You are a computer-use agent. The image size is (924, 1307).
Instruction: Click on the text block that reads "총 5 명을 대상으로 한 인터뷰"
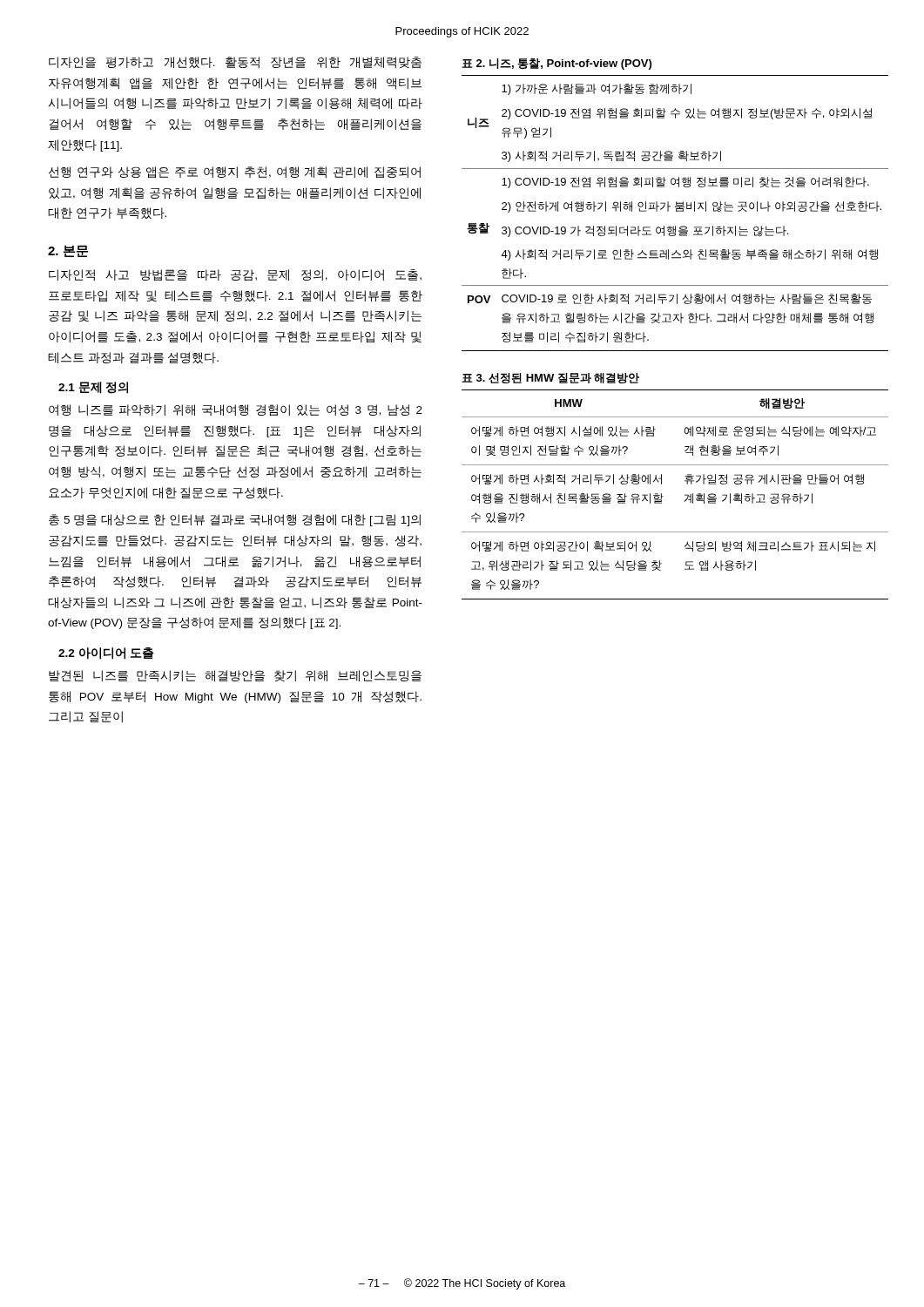(235, 571)
